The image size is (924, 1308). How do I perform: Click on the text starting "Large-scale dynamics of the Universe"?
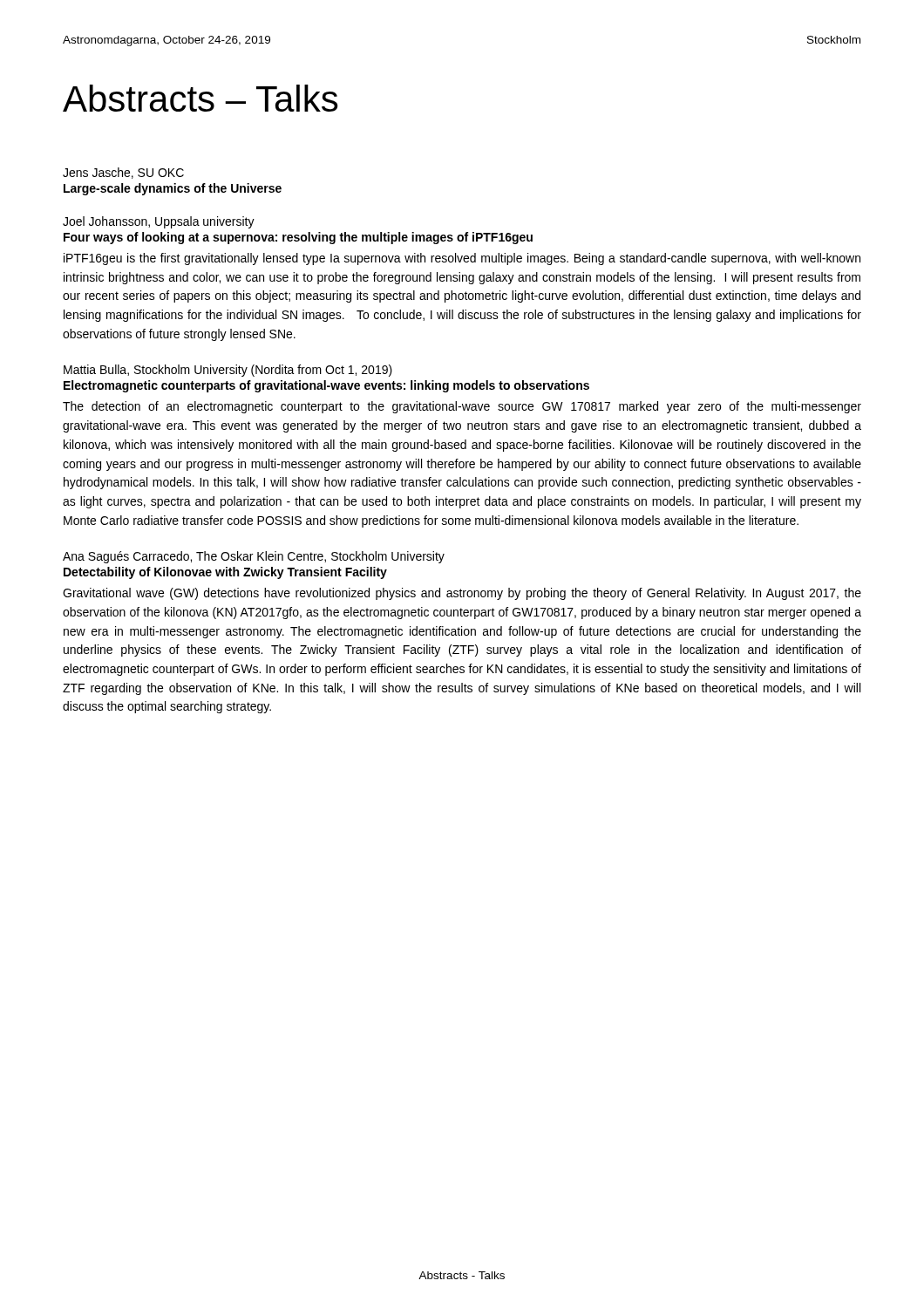(172, 188)
